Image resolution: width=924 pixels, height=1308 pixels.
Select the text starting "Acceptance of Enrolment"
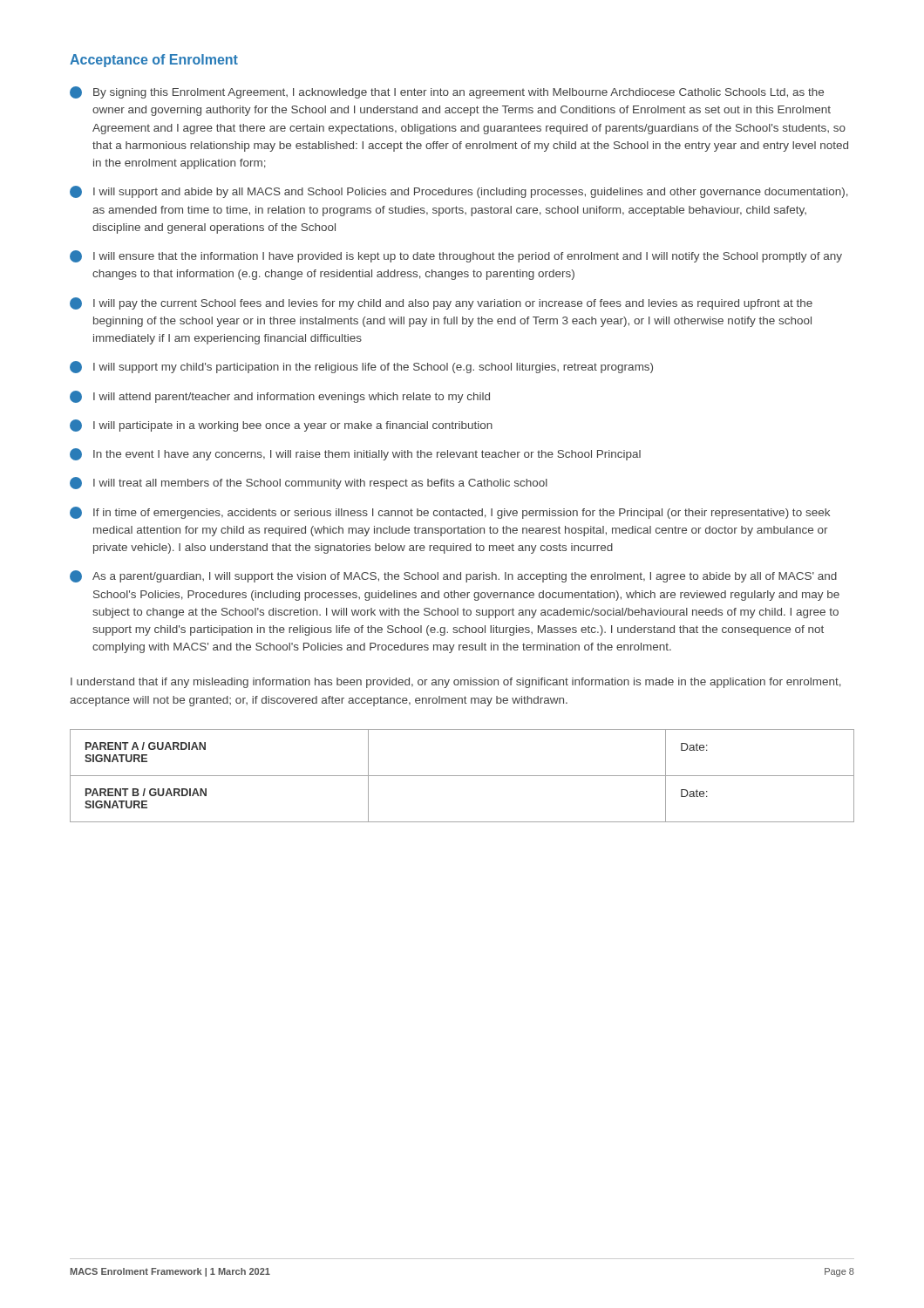point(154,60)
